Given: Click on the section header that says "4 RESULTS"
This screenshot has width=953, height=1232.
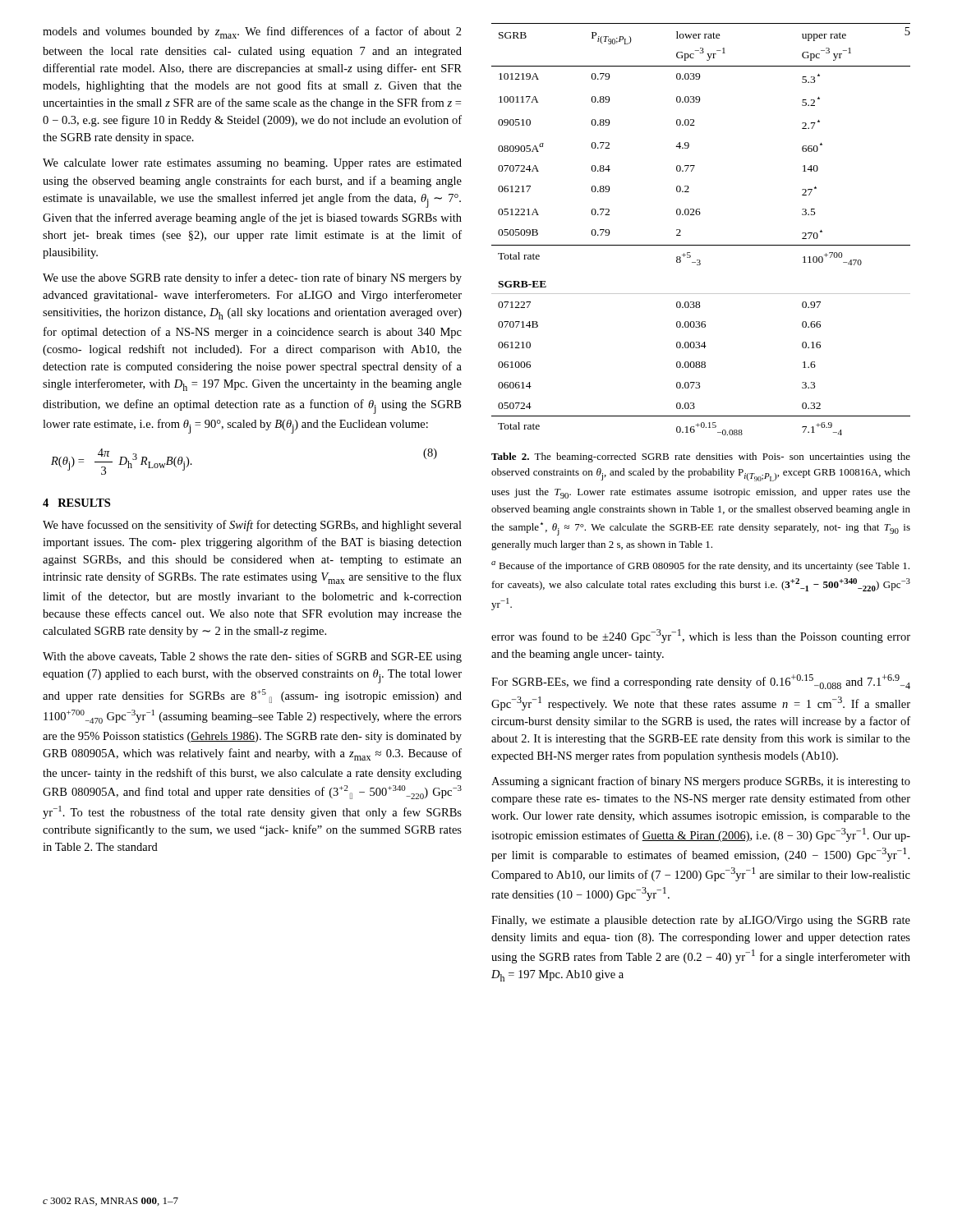Looking at the screenshot, I should [77, 502].
